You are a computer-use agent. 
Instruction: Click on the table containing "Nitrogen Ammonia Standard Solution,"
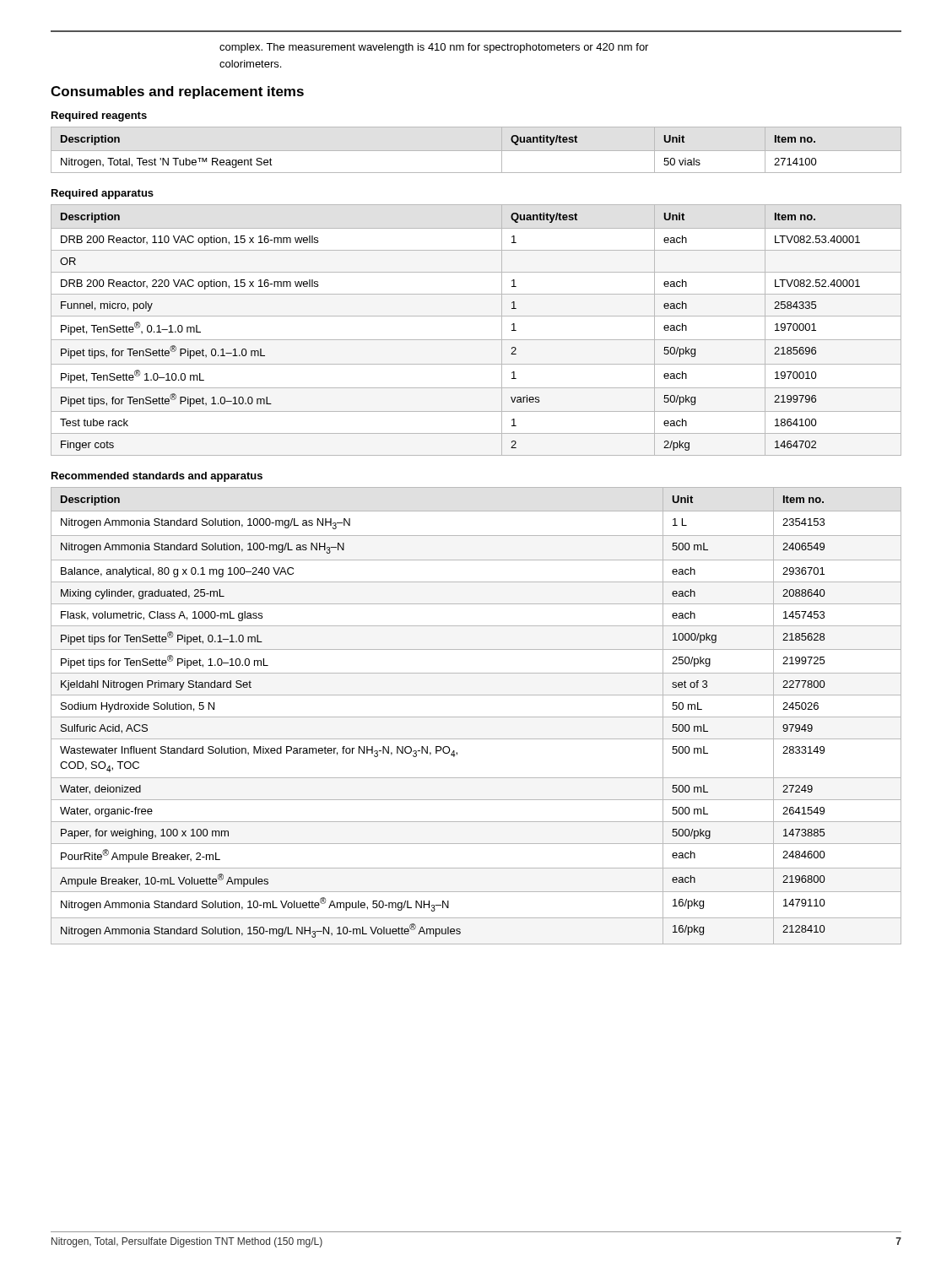(x=476, y=716)
